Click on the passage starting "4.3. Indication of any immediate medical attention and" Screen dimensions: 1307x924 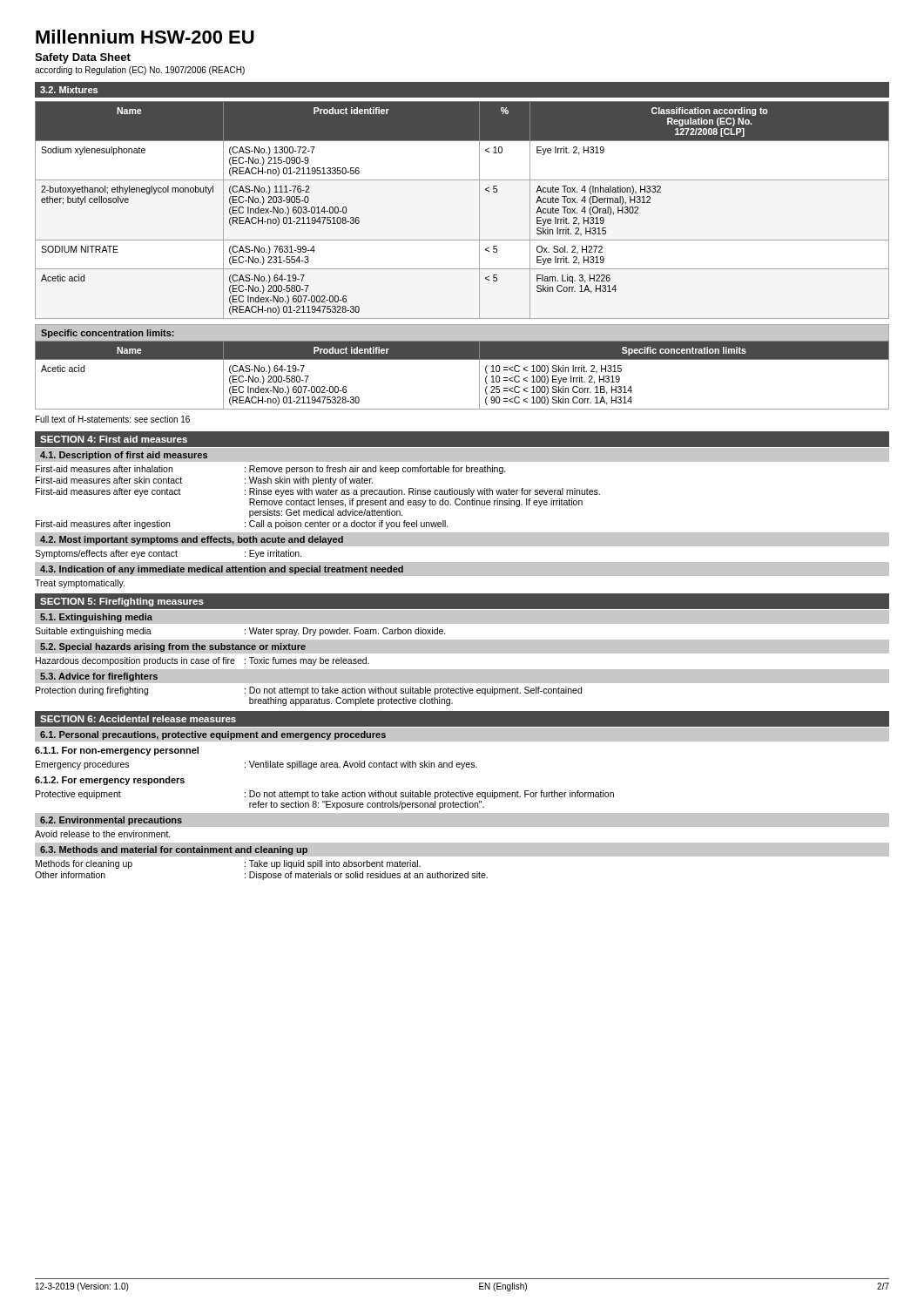[x=222, y=569]
